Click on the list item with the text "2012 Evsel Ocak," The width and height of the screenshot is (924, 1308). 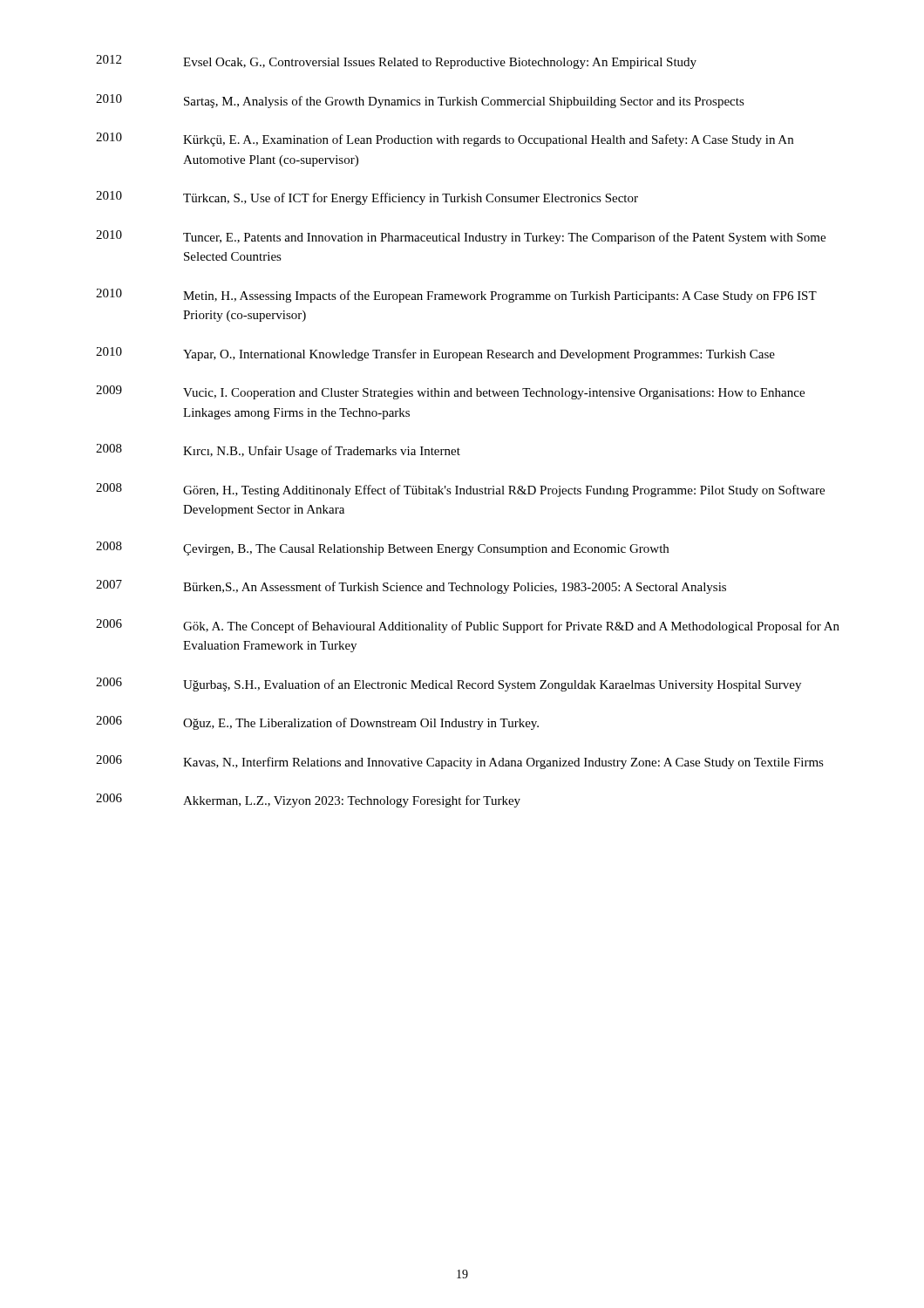tap(396, 62)
